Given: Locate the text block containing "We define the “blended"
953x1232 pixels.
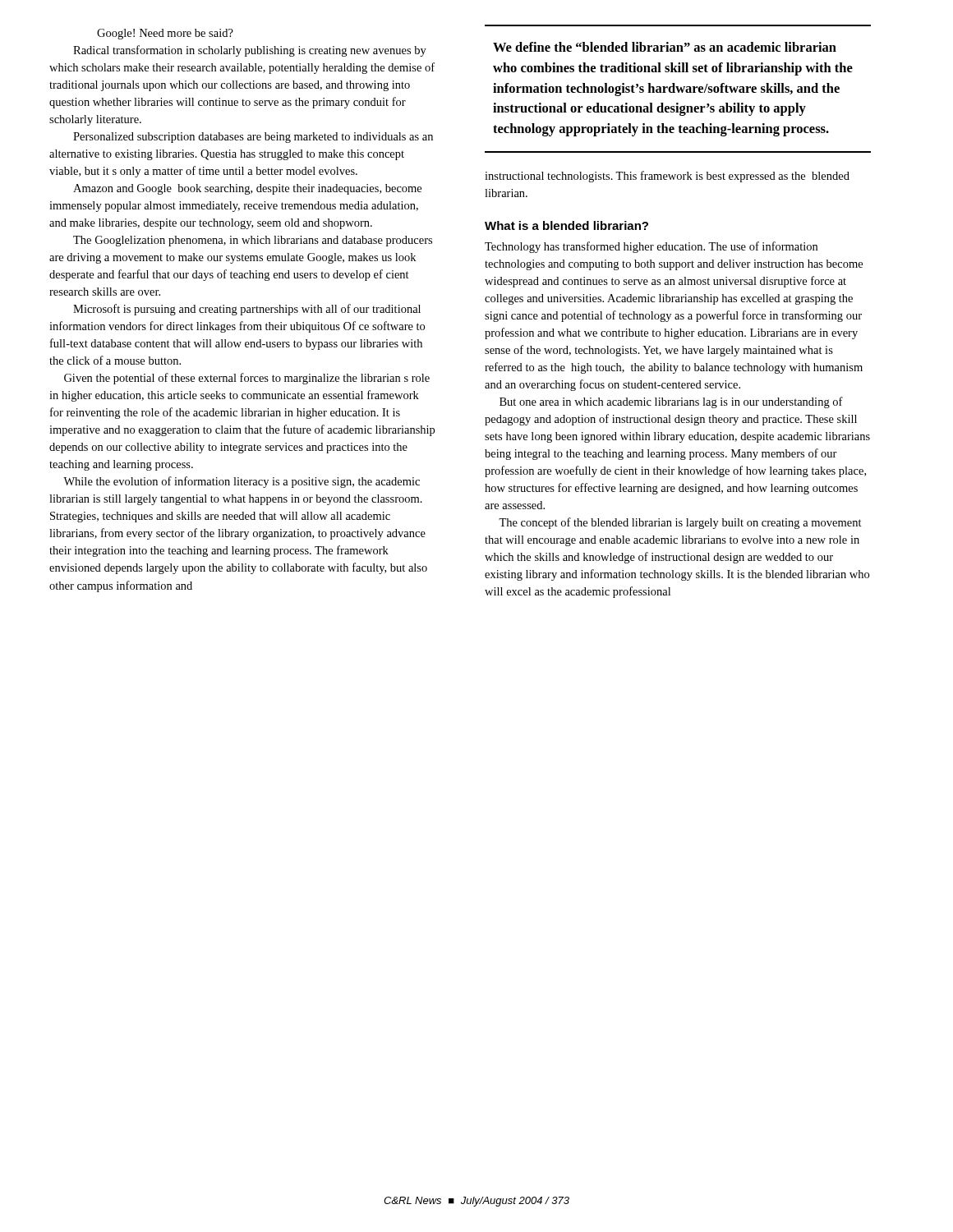Looking at the screenshot, I should 678,89.
